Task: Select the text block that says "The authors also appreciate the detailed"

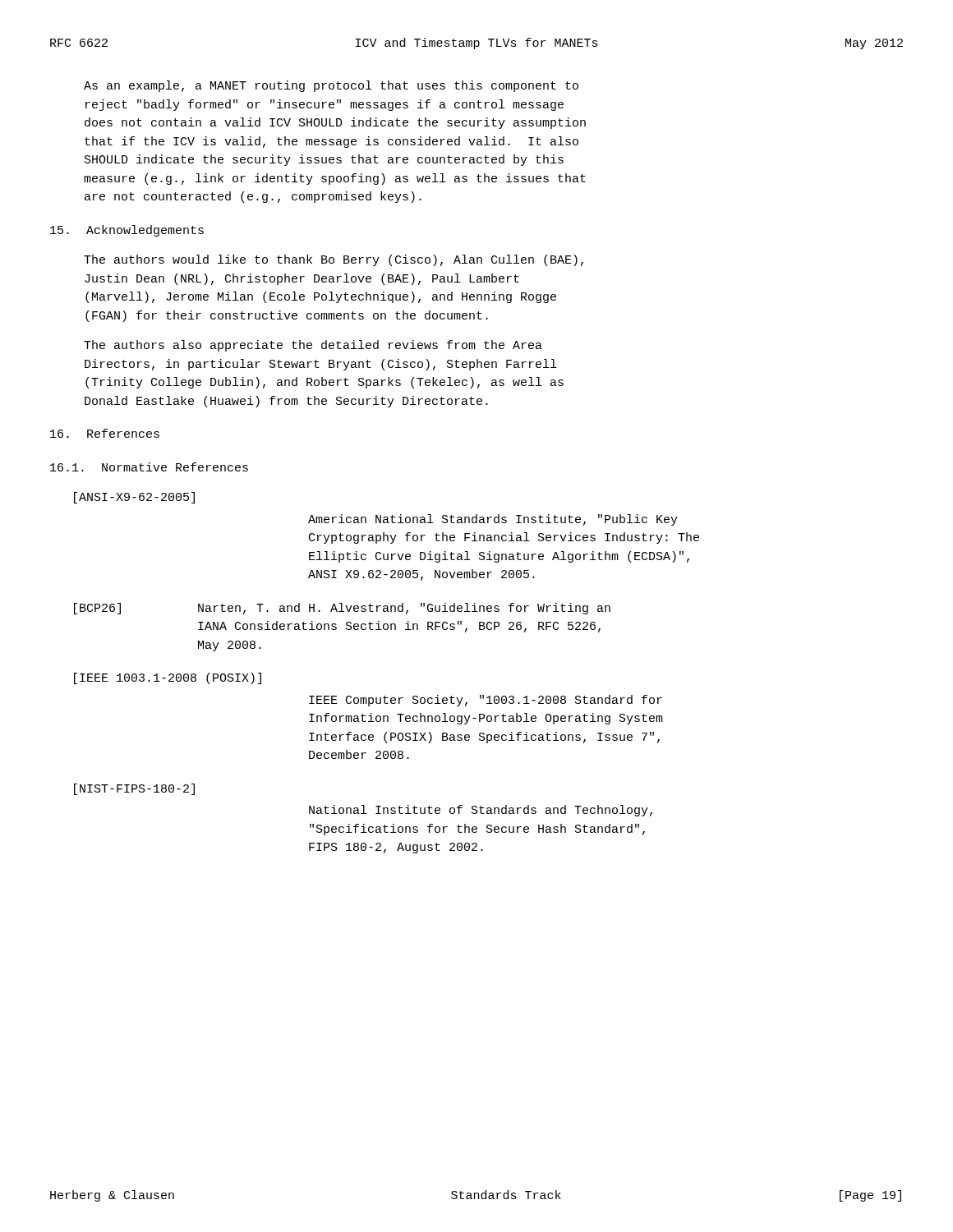Action: (324, 374)
